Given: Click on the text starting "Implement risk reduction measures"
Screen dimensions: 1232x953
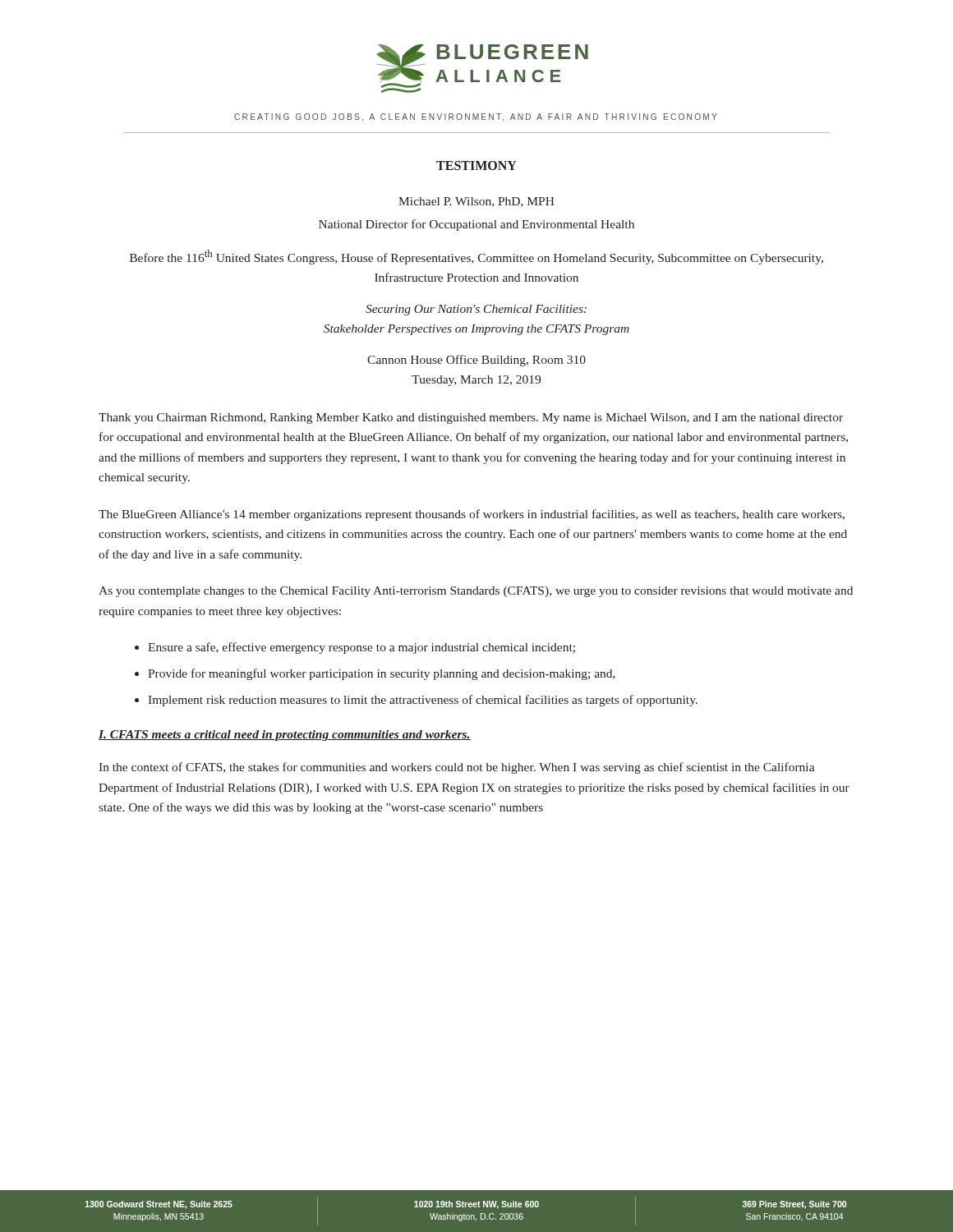Looking at the screenshot, I should (x=423, y=700).
